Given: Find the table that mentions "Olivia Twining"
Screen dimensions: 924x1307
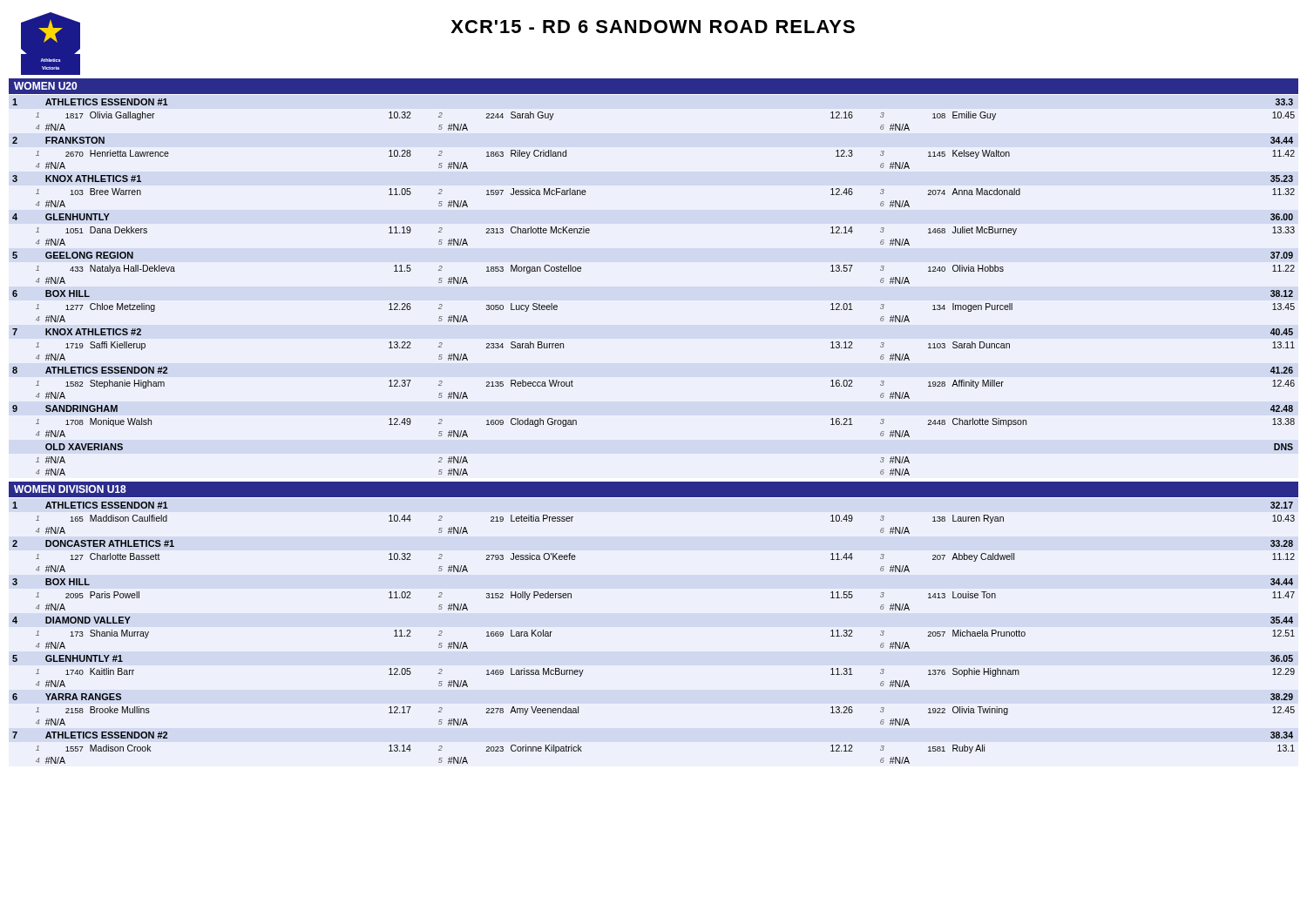Looking at the screenshot, I should point(654,632).
